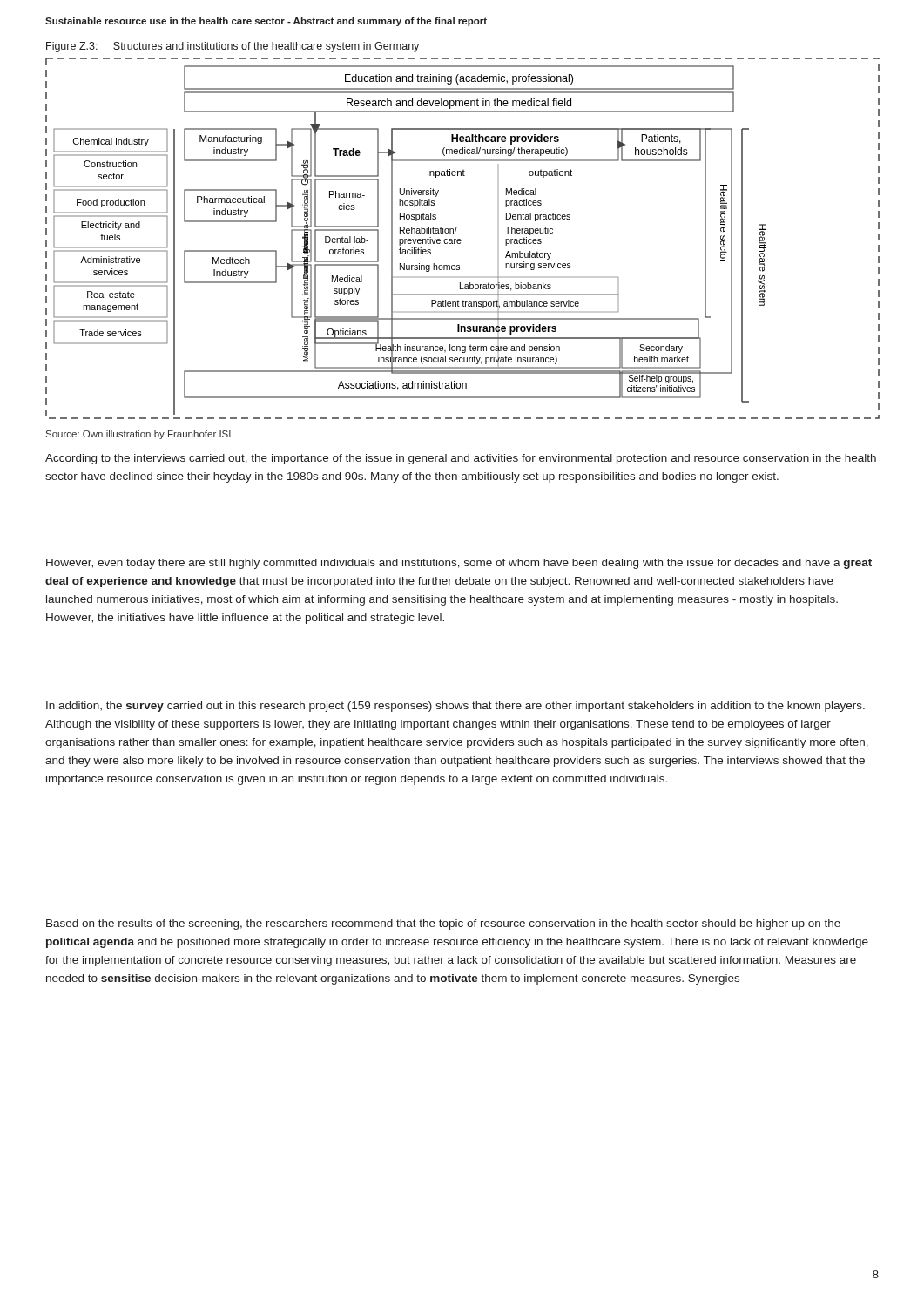Image resolution: width=924 pixels, height=1307 pixels.
Task: Point to the region starting "Based on the results"
Action: point(457,951)
